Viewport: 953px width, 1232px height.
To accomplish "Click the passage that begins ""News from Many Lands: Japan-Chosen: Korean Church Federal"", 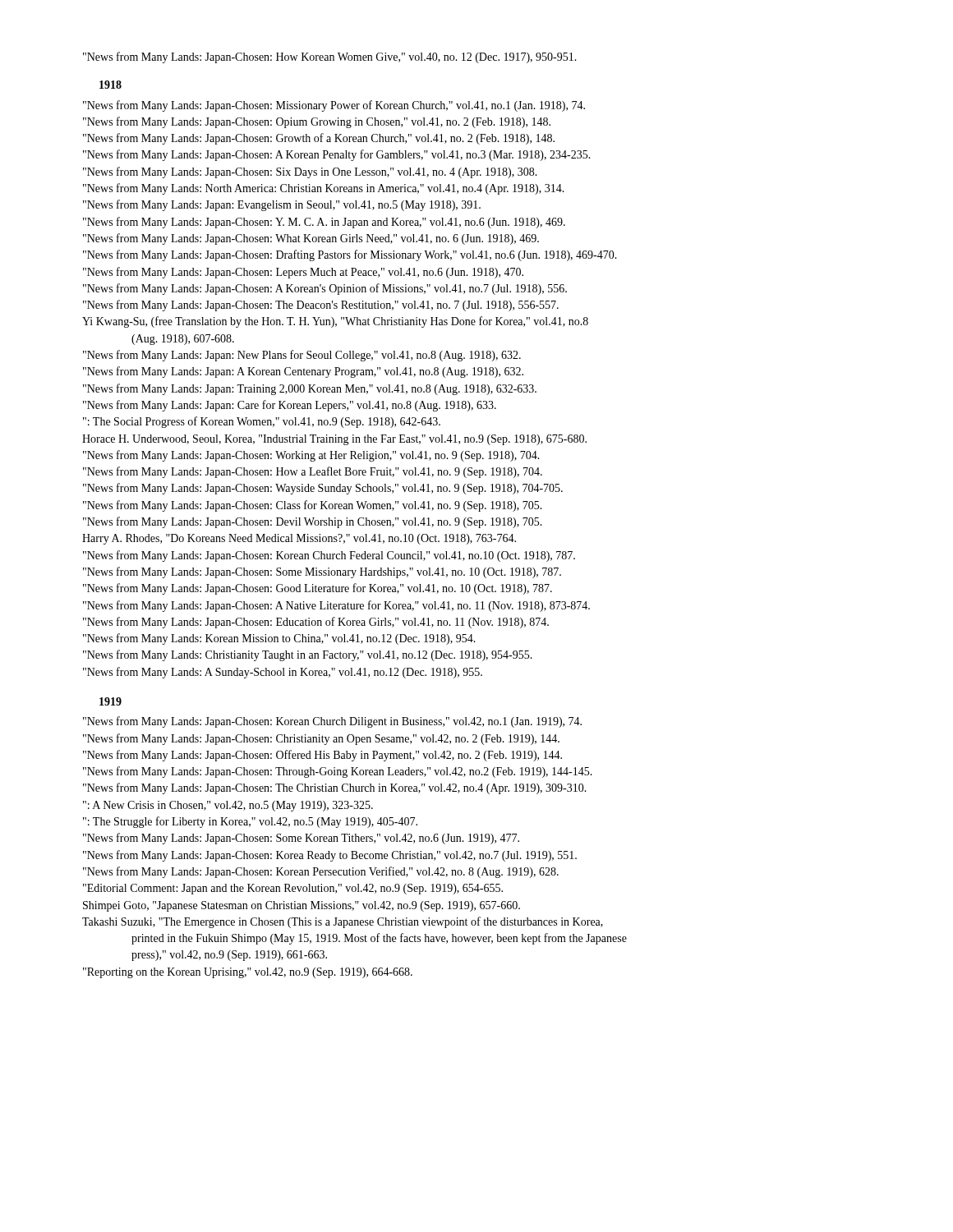I will (x=329, y=555).
